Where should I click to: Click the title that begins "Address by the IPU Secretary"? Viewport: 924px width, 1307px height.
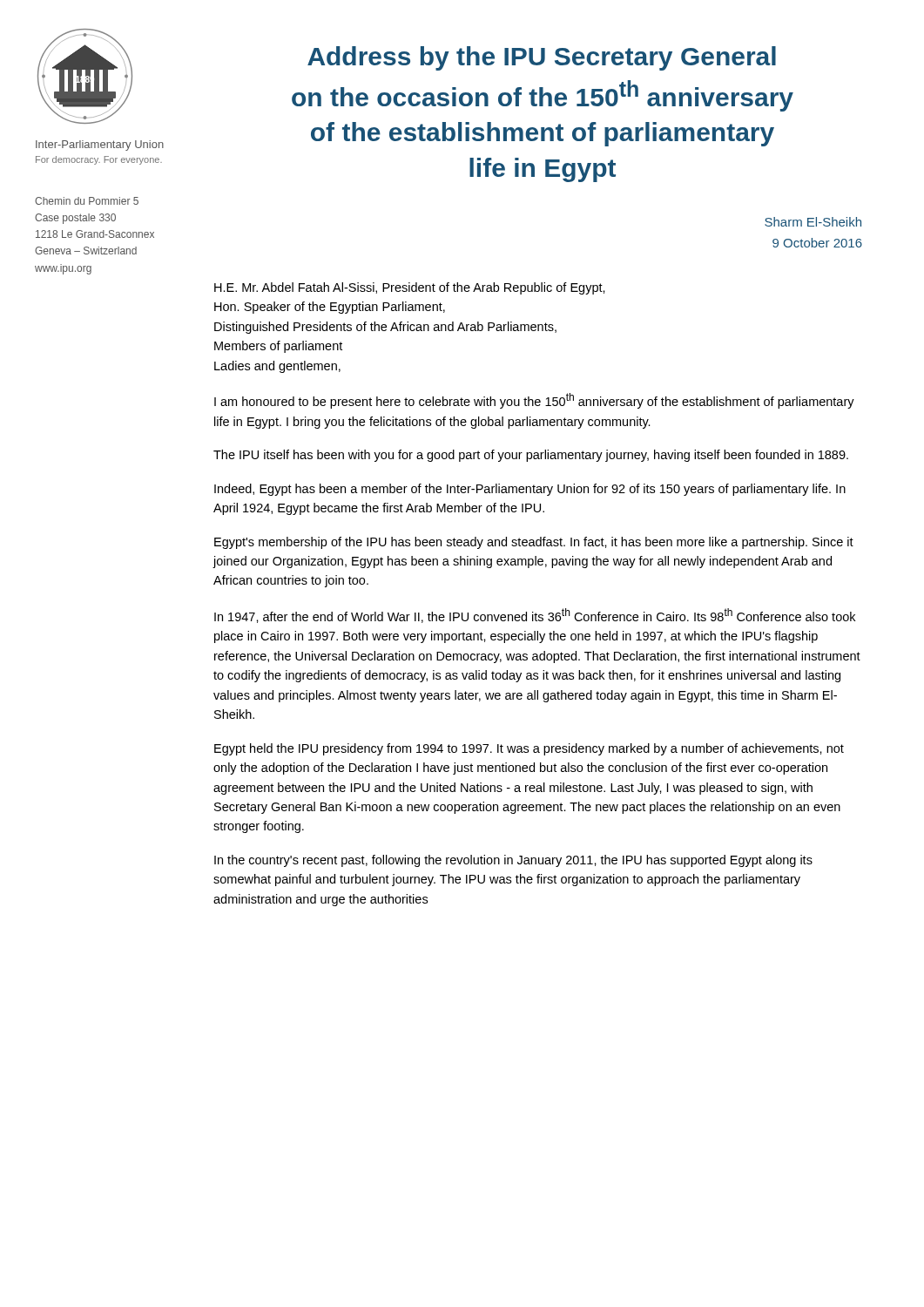542,112
